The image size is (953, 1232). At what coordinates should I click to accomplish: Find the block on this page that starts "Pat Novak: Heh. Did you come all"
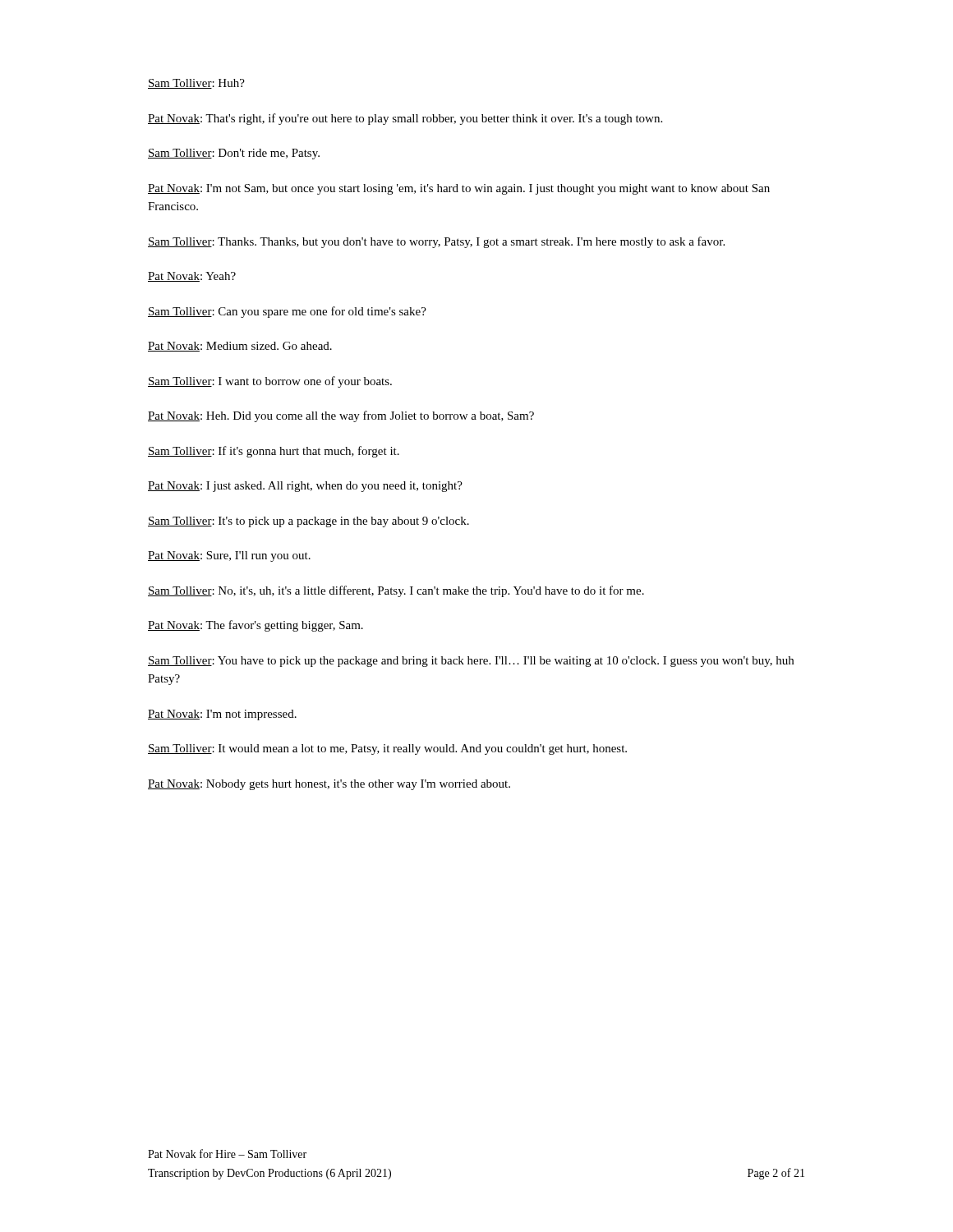pos(341,416)
